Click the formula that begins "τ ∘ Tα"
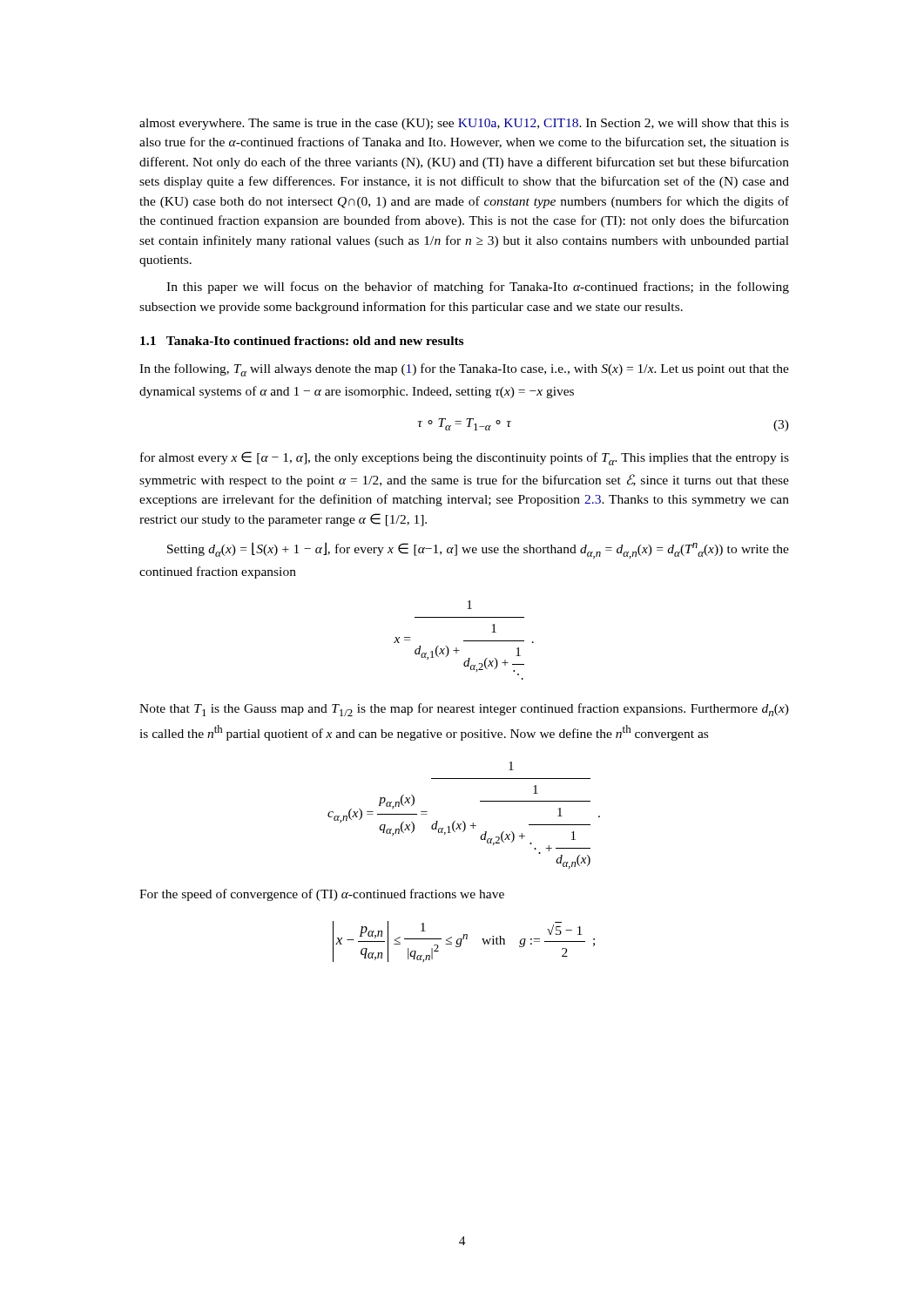This screenshot has width=924, height=1307. point(470,425)
